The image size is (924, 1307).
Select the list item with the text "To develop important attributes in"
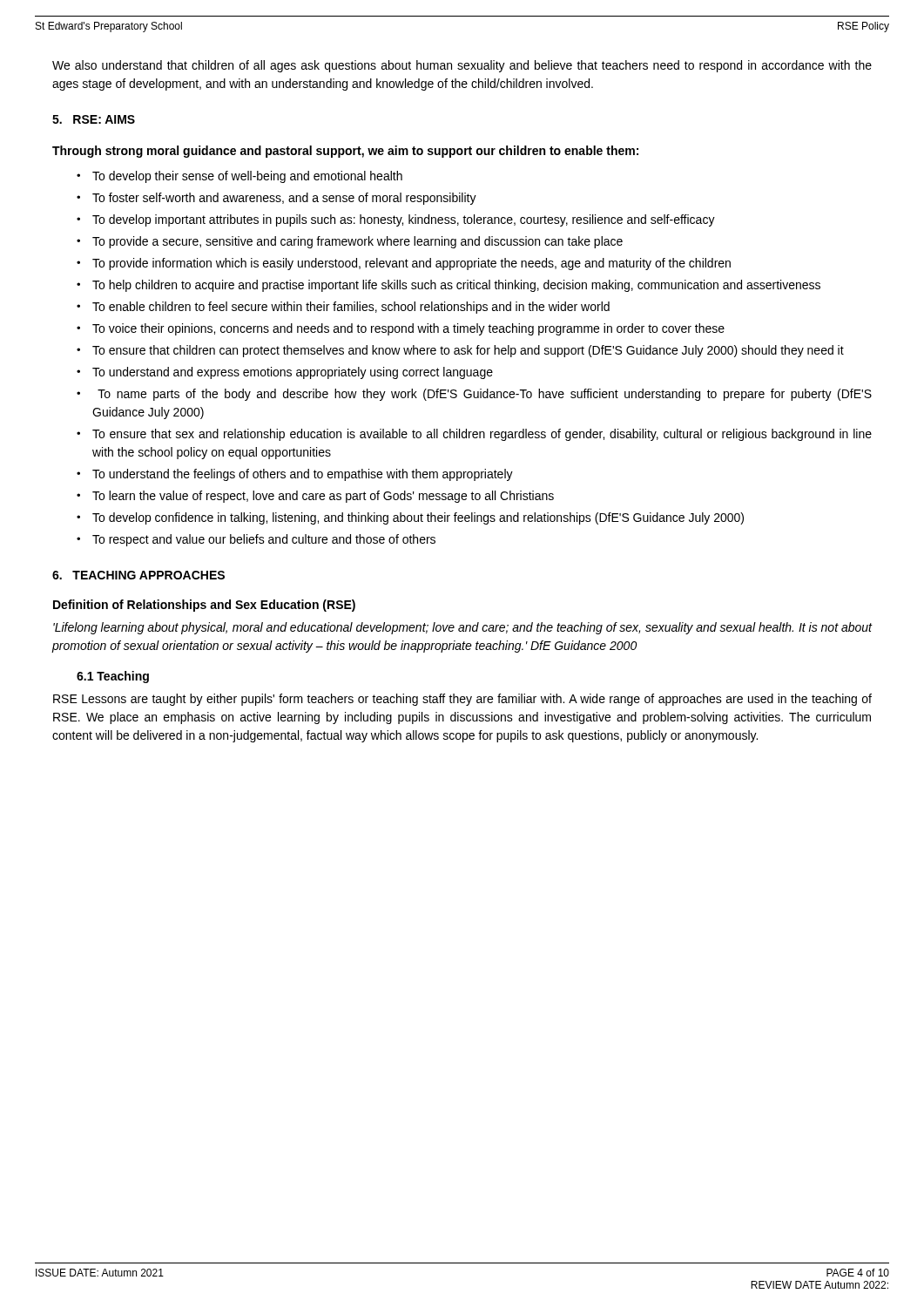(x=474, y=220)
